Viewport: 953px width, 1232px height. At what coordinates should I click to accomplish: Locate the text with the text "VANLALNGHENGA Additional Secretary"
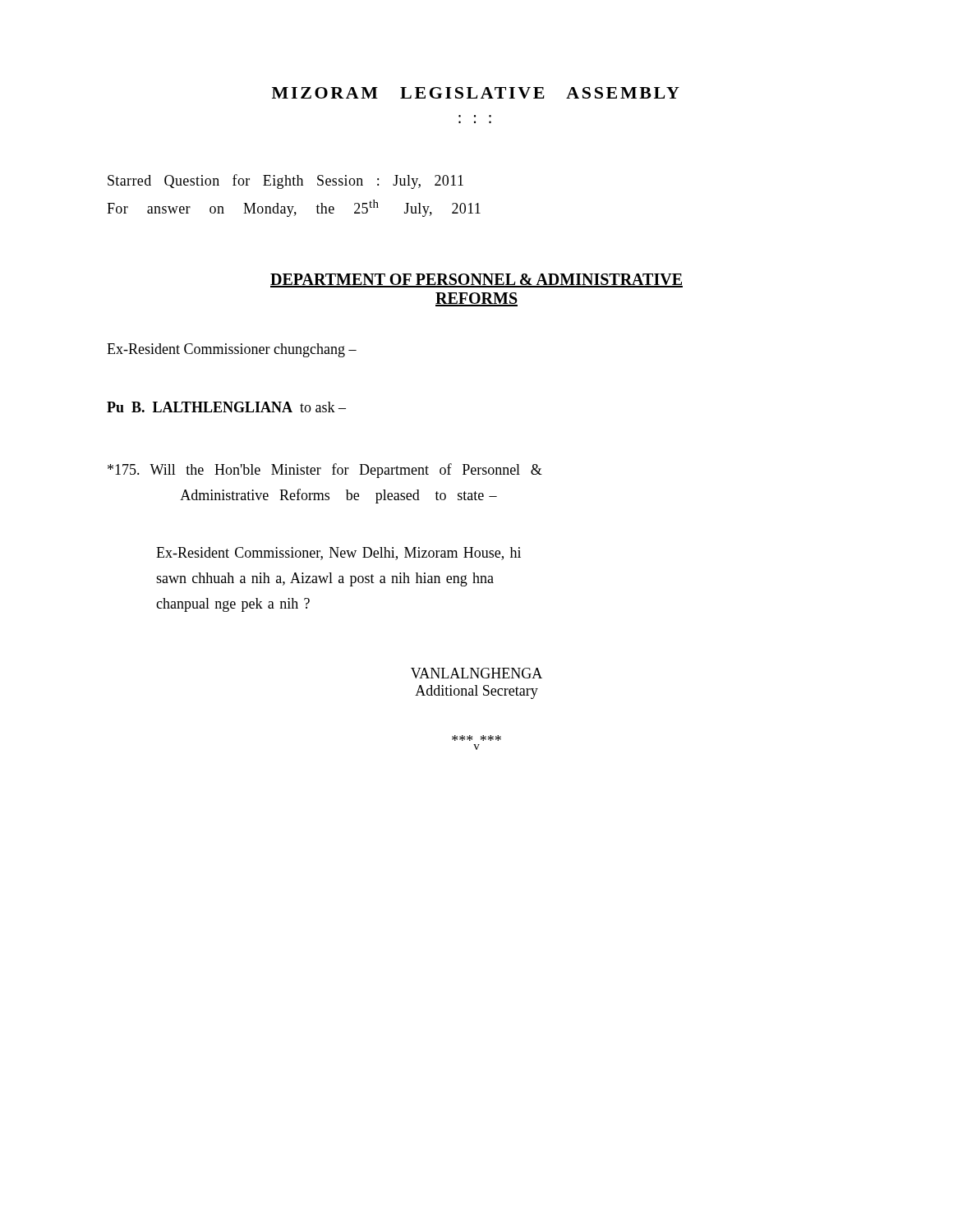click(476, 682)
